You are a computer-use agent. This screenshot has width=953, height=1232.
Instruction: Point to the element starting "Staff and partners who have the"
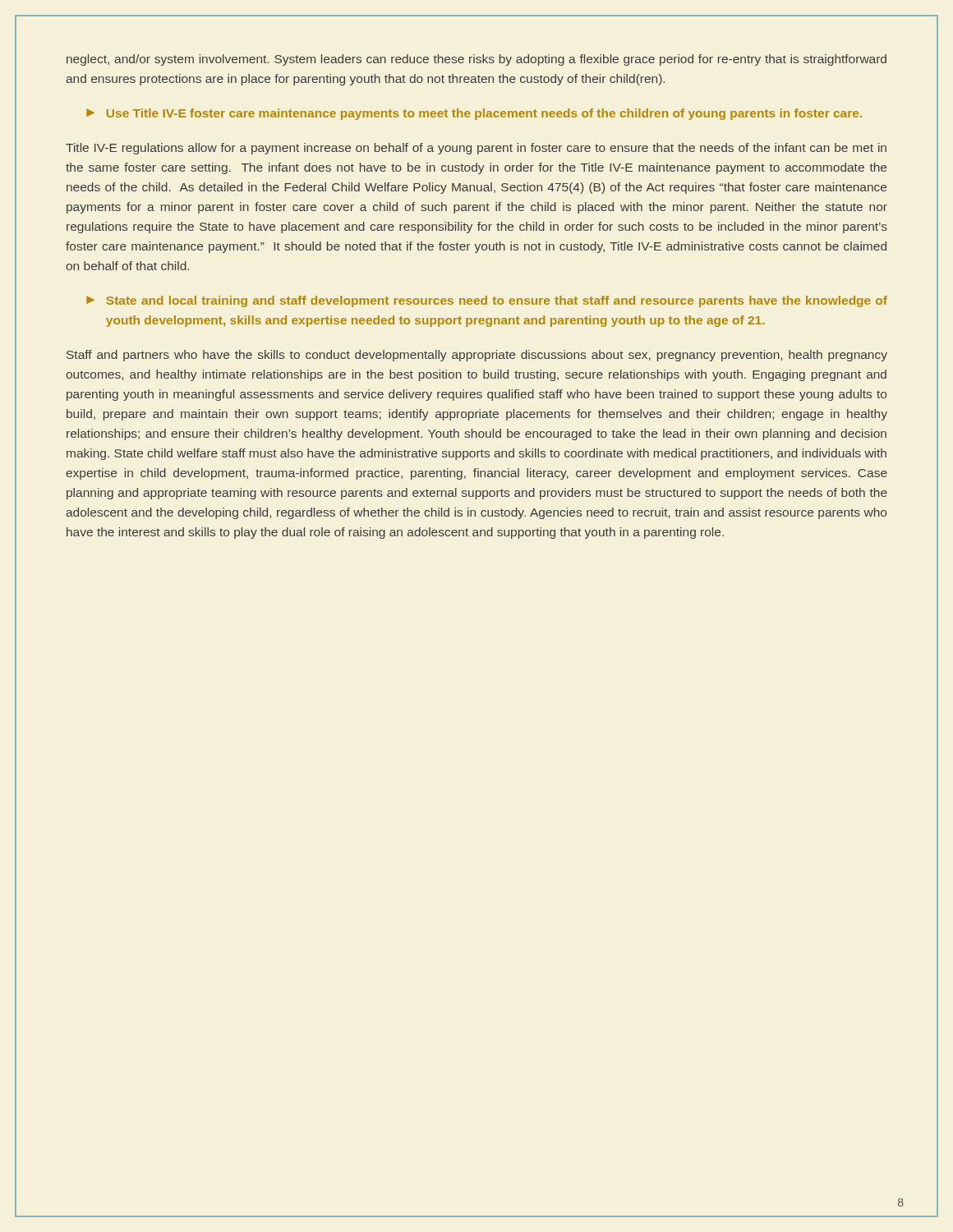coord(476,443)
